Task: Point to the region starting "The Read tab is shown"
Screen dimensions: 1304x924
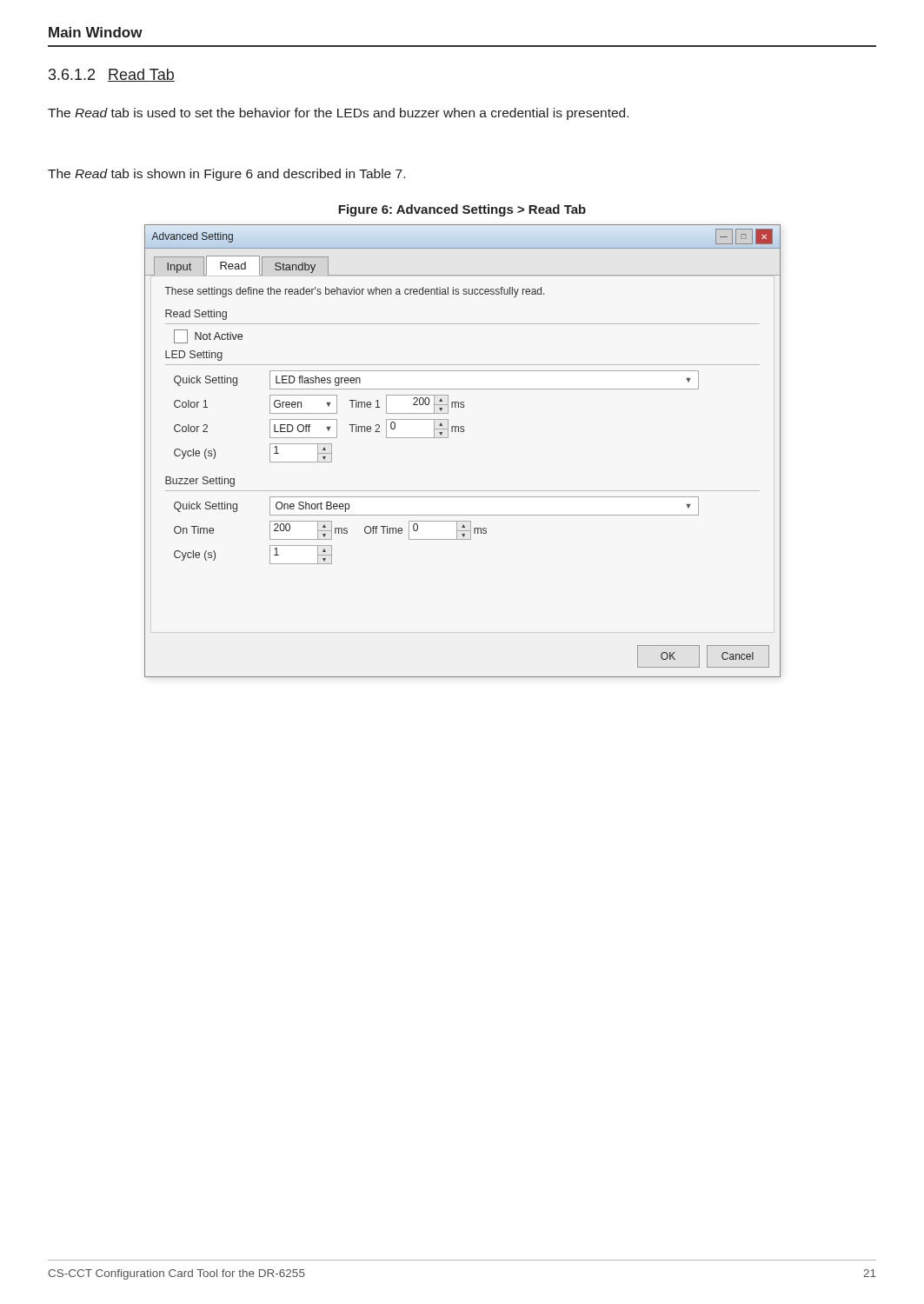Action: 227,173
